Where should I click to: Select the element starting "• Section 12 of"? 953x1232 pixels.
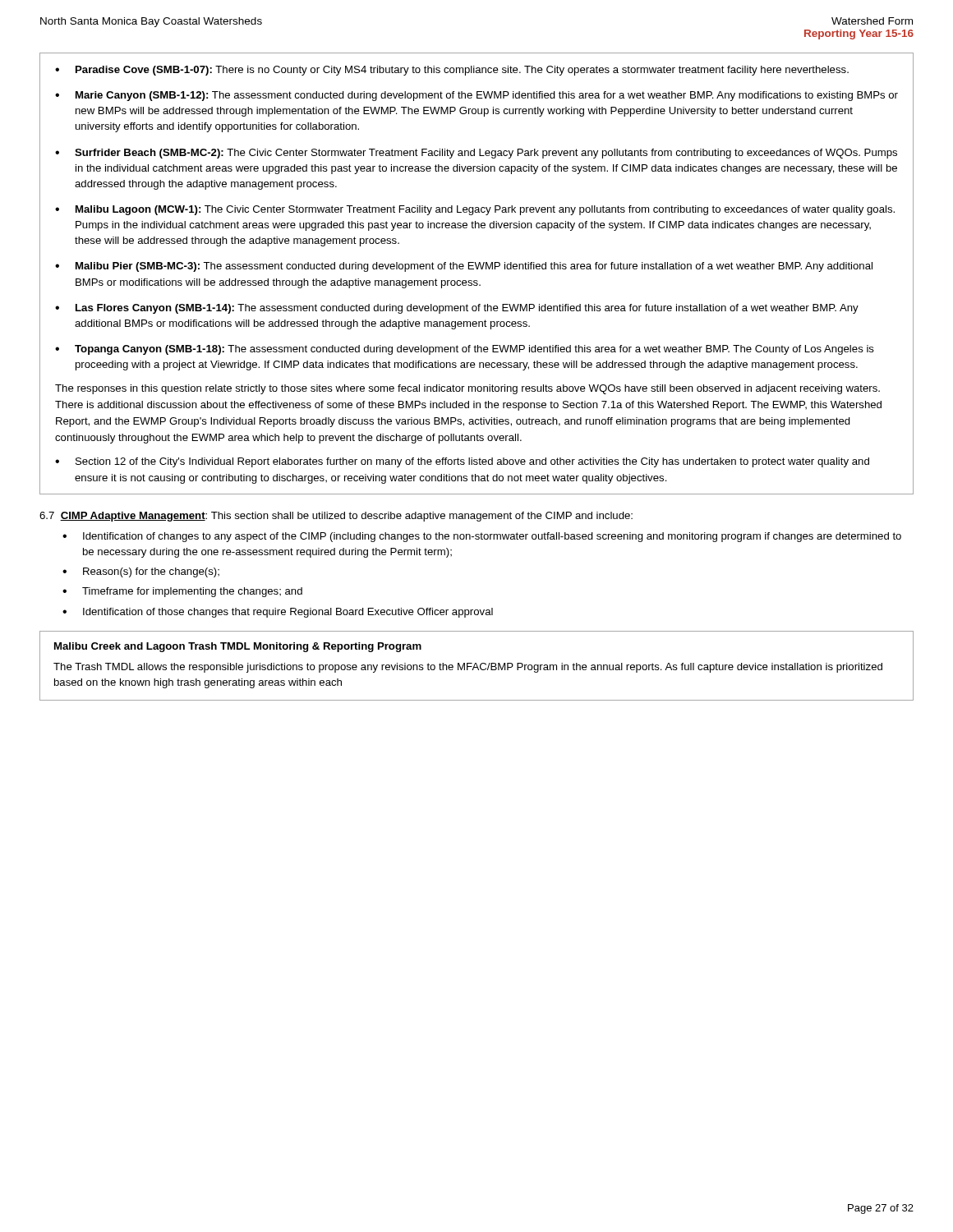pos(476,469)
